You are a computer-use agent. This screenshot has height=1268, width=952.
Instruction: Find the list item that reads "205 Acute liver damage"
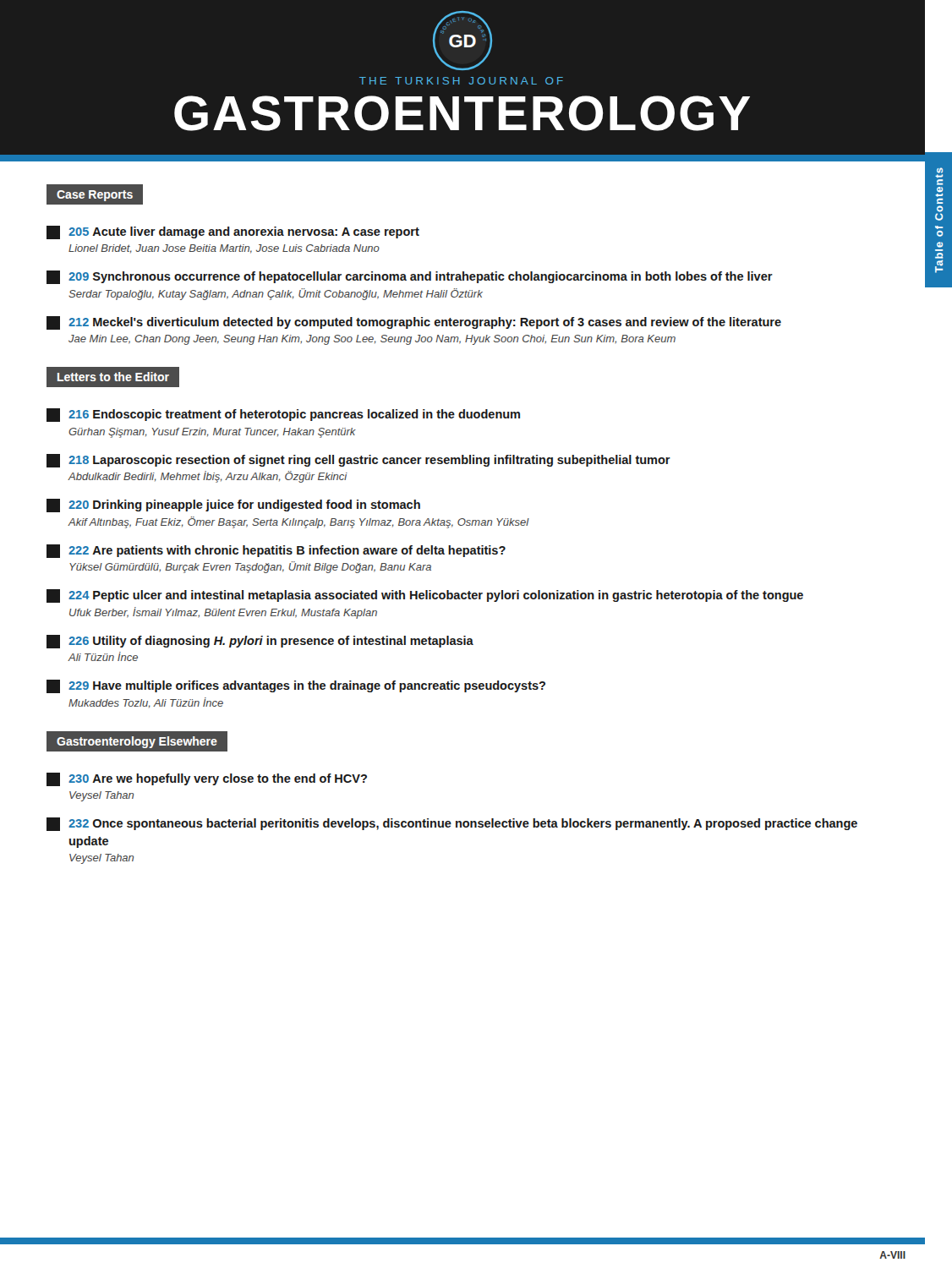pyautogui.click(x=233, y=232)
